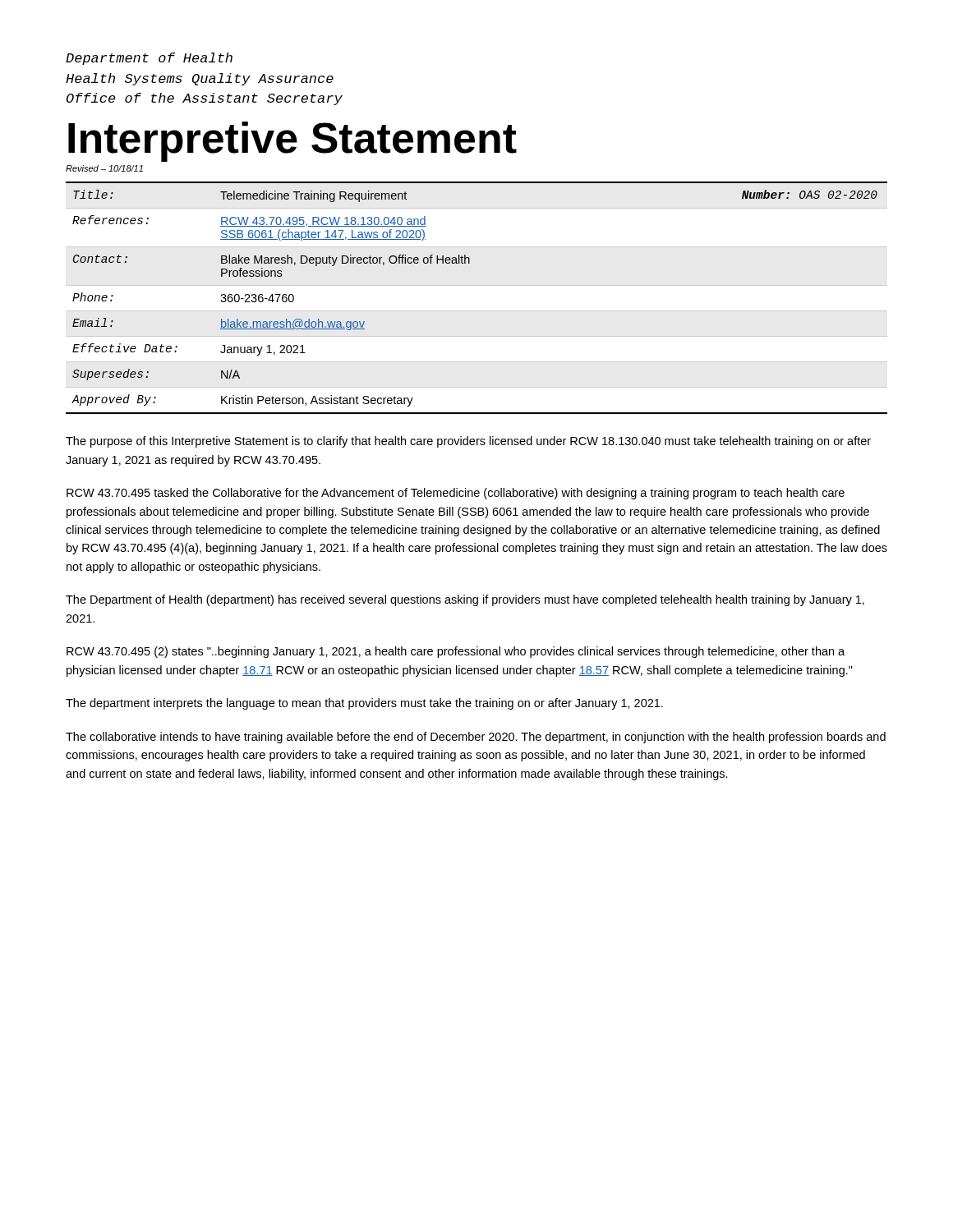953x1232 pixels.
Task: Where is the passage that starts "RCW 43.70.495 tasked the Collaborative"?
Action: [x=476, y=530]
